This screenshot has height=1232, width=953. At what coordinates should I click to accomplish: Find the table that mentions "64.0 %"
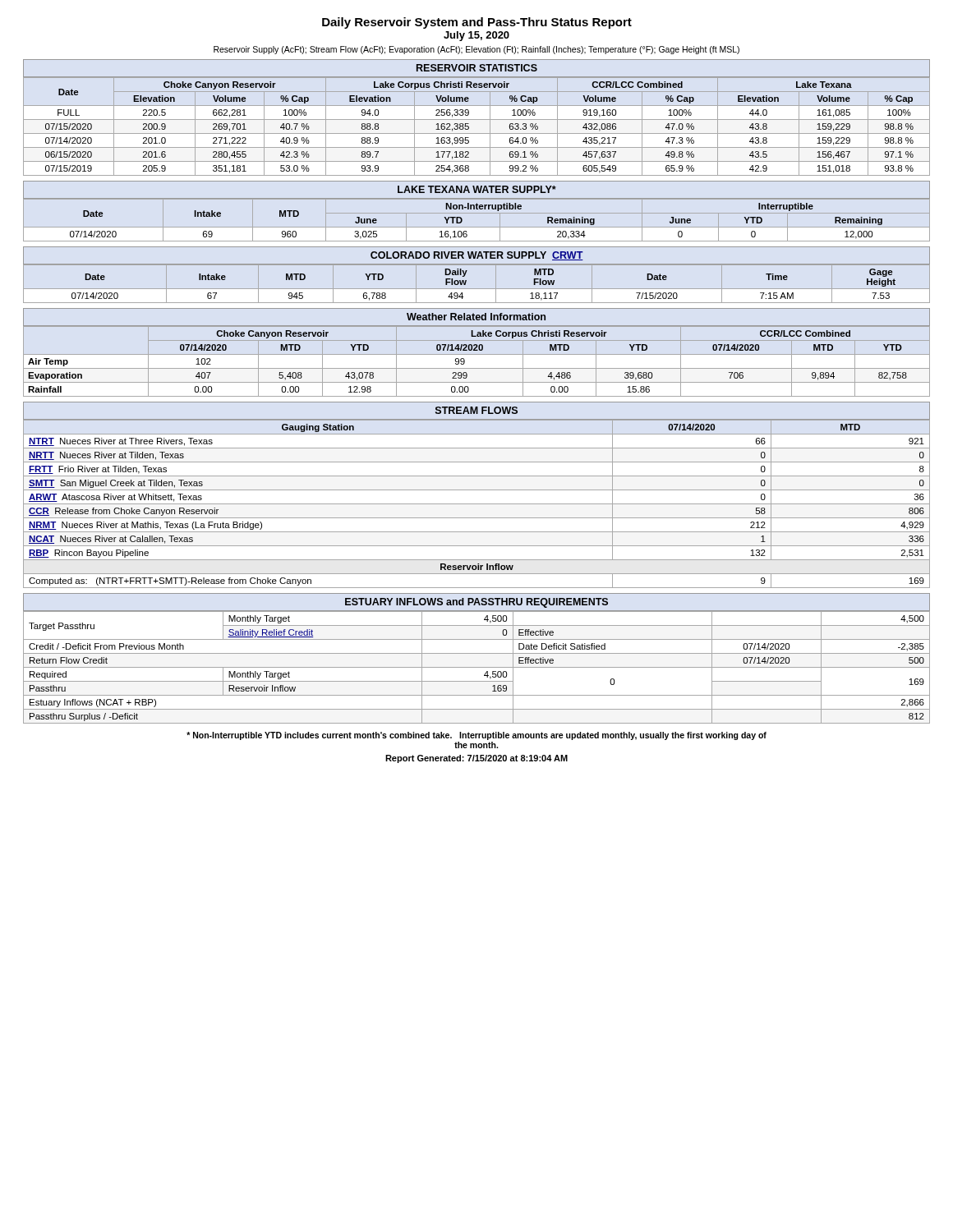[x=476, y=127]
